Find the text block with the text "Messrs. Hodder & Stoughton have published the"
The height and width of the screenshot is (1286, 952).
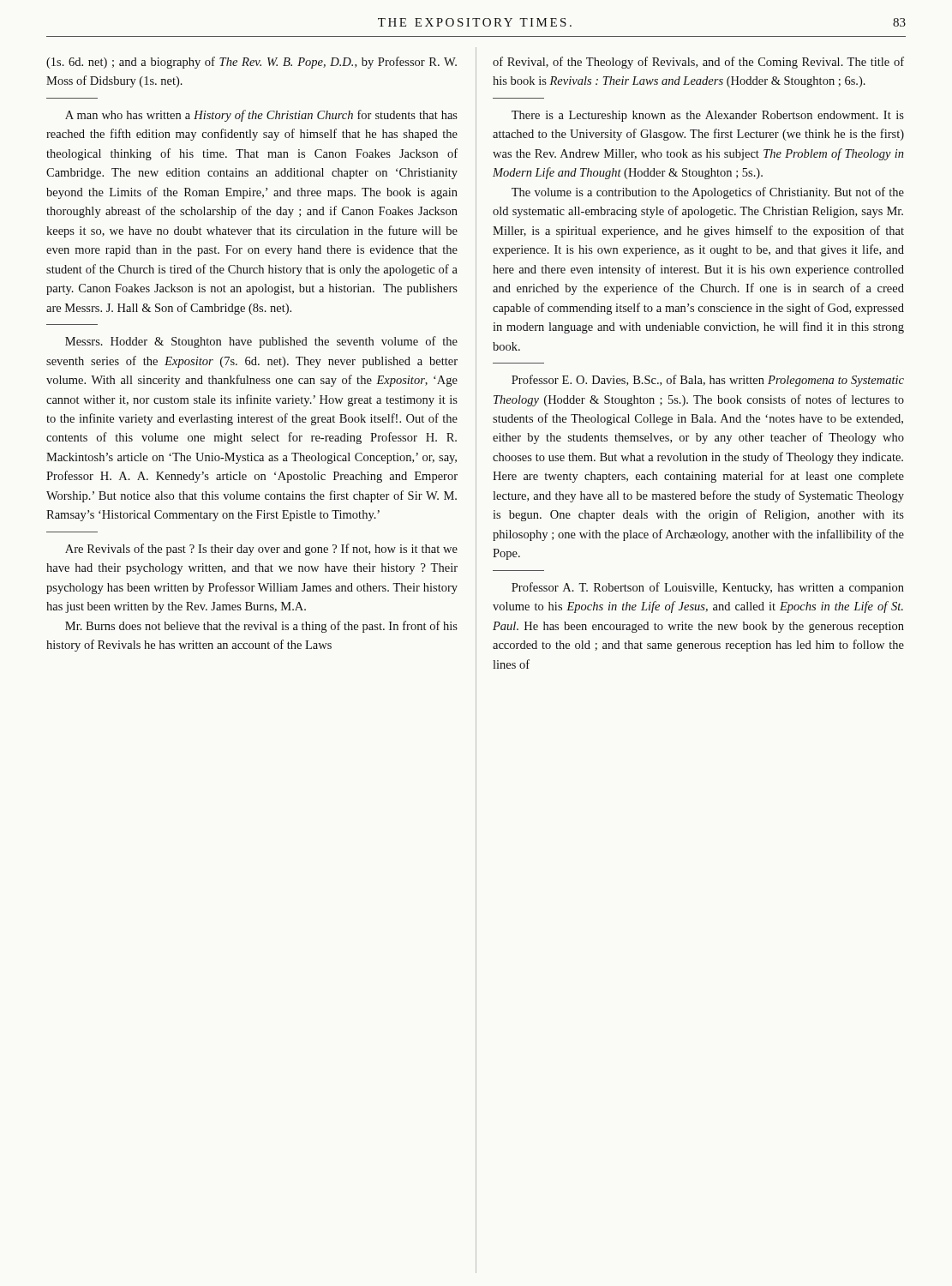[252, 428]
